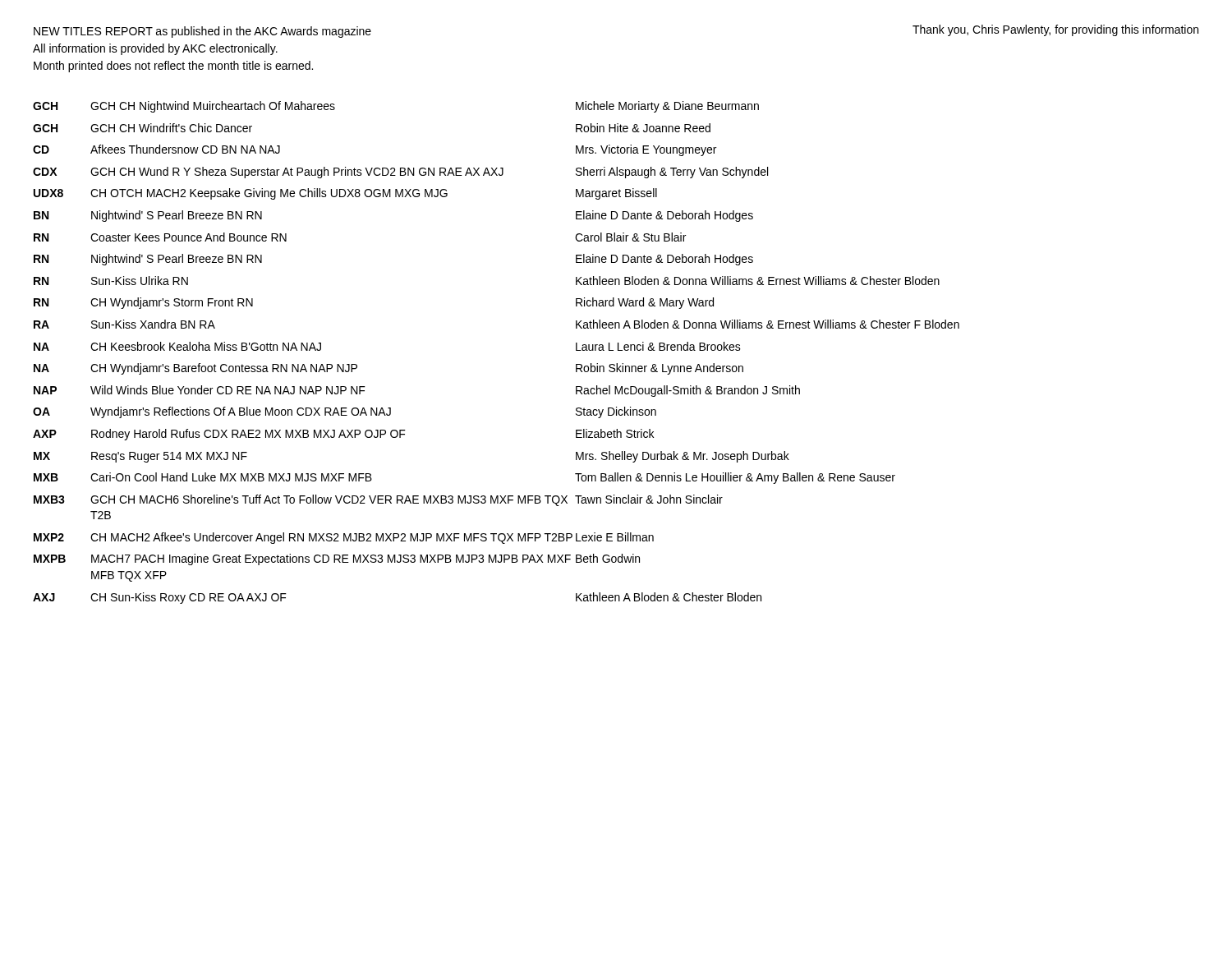Point to the element starting "CDX GCH CH Wund"
The height and width of the screenshot is (953, 1232).
(616, 172)
